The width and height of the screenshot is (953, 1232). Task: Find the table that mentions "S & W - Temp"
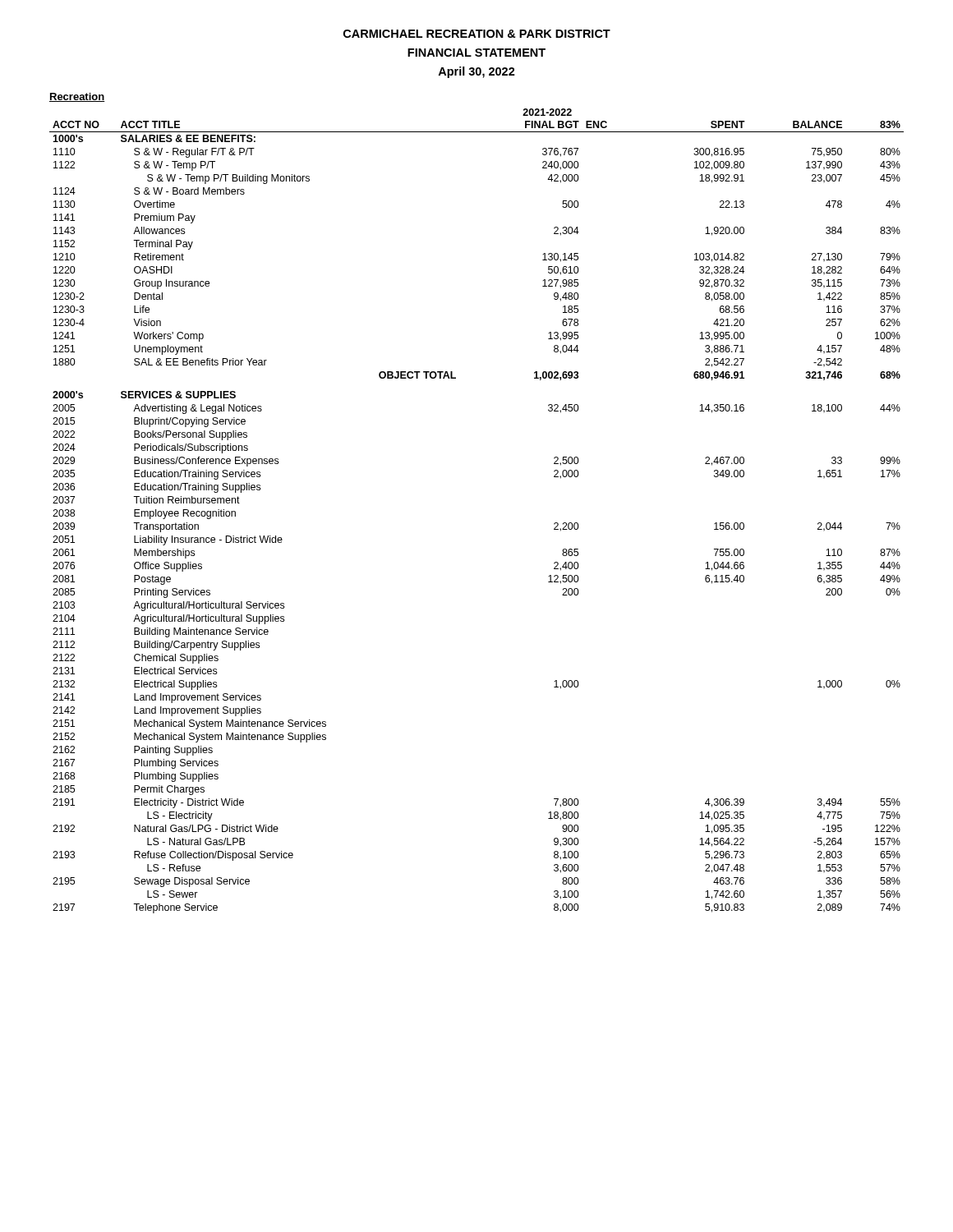476,510
